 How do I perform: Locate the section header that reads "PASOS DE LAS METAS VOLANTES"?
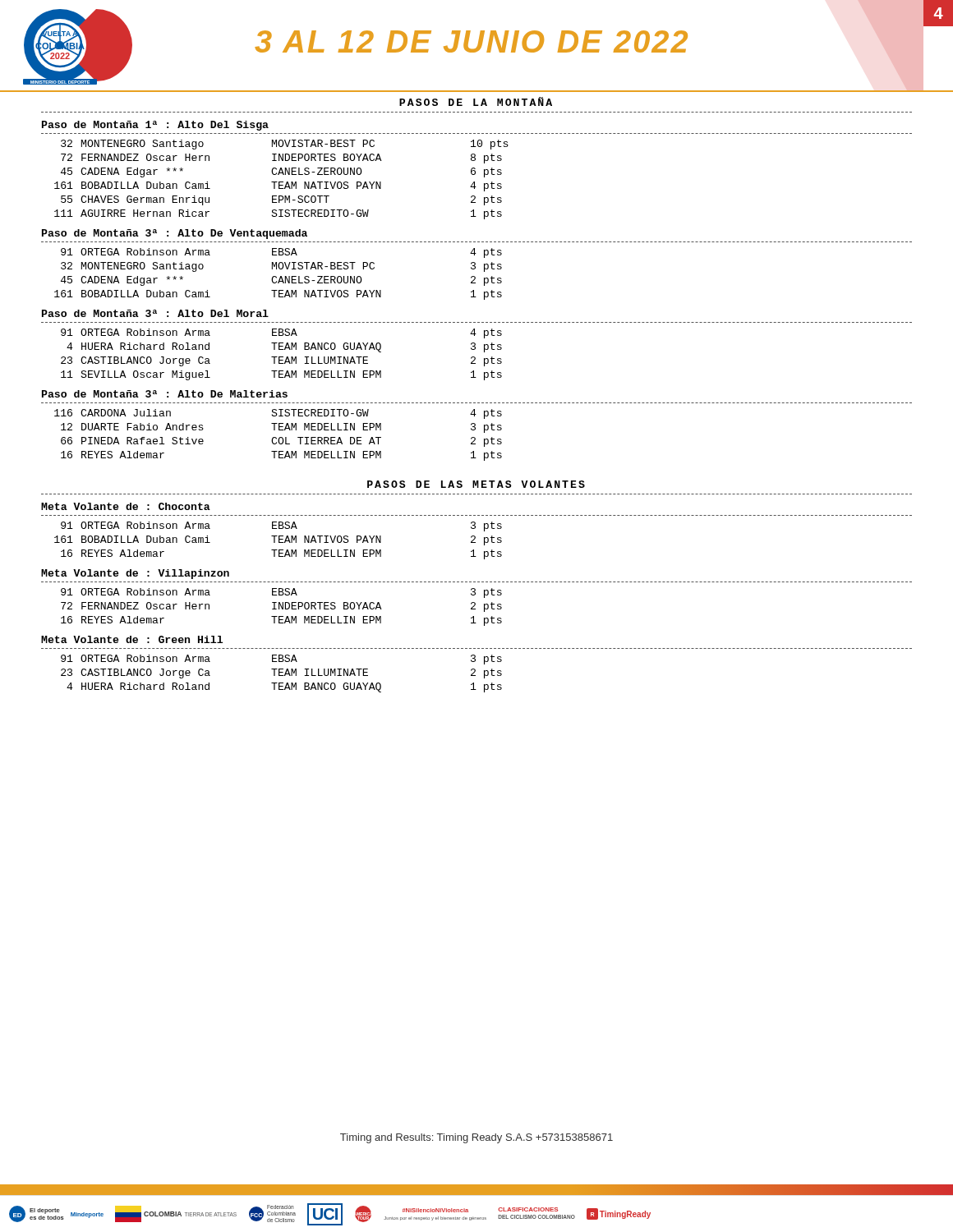pyautogui.click(x=476, y=485)
